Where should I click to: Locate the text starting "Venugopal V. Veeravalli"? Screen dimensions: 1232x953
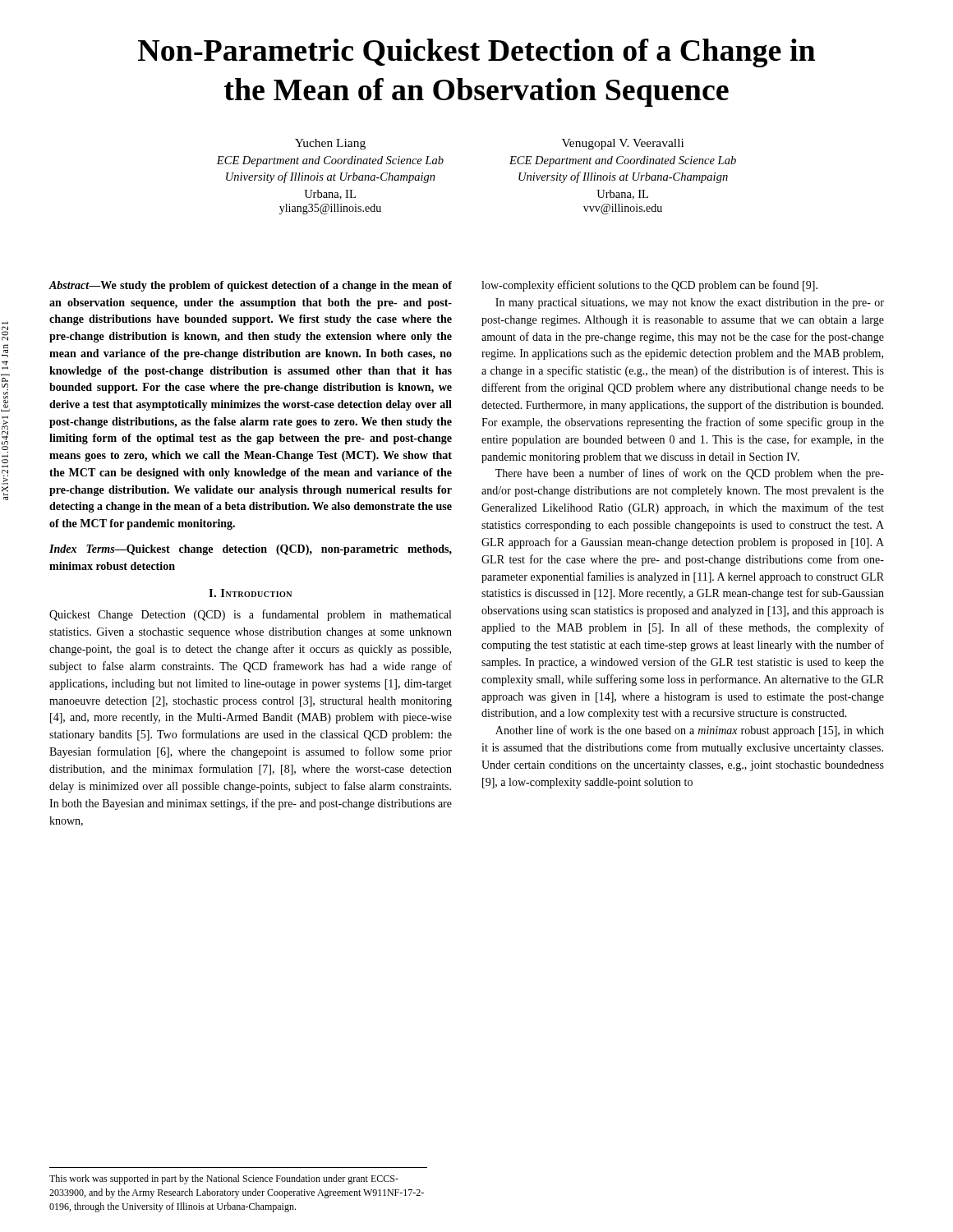click(623, 175)
